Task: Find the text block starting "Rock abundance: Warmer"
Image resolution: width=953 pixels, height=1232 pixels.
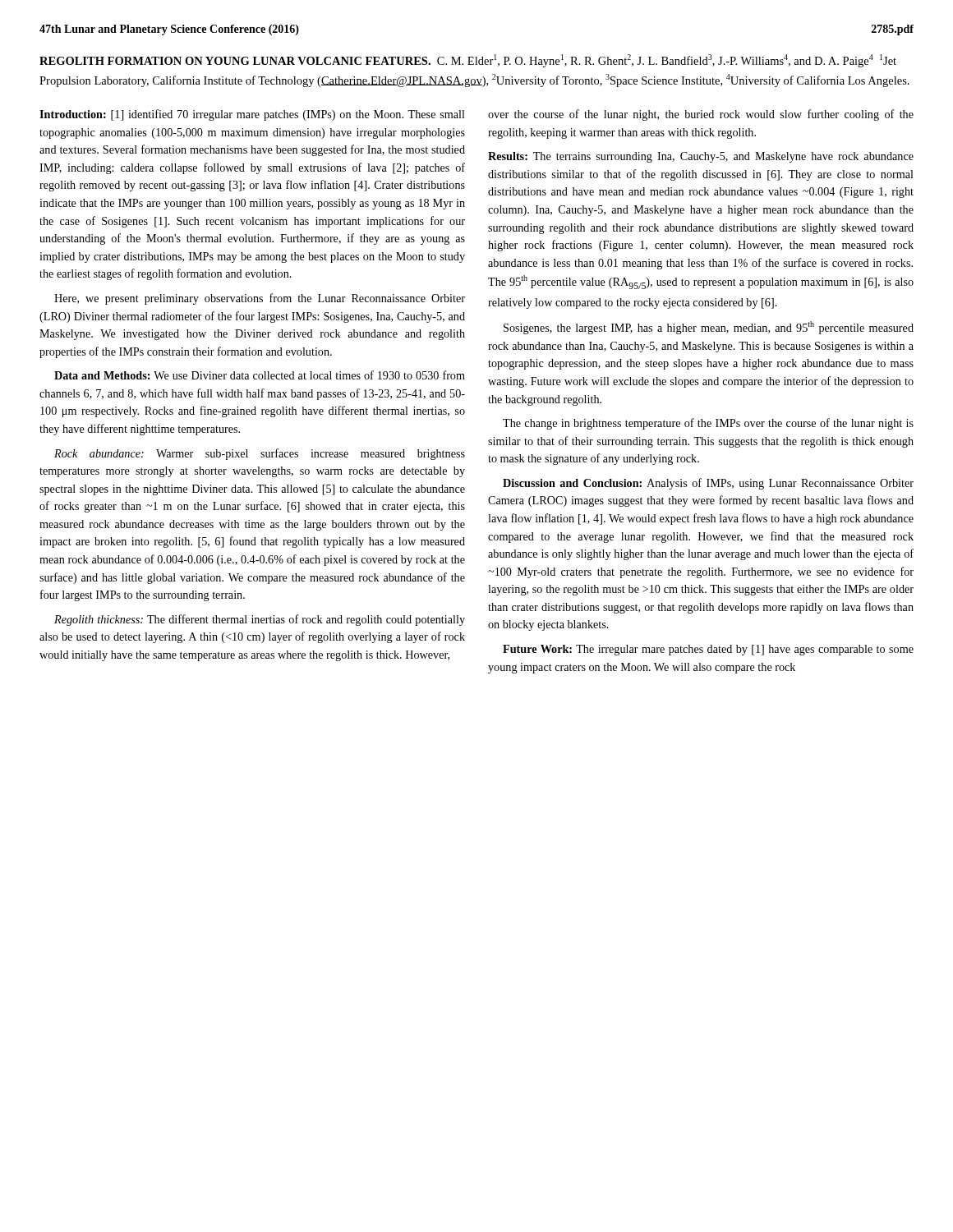Action: click(252, 525)
